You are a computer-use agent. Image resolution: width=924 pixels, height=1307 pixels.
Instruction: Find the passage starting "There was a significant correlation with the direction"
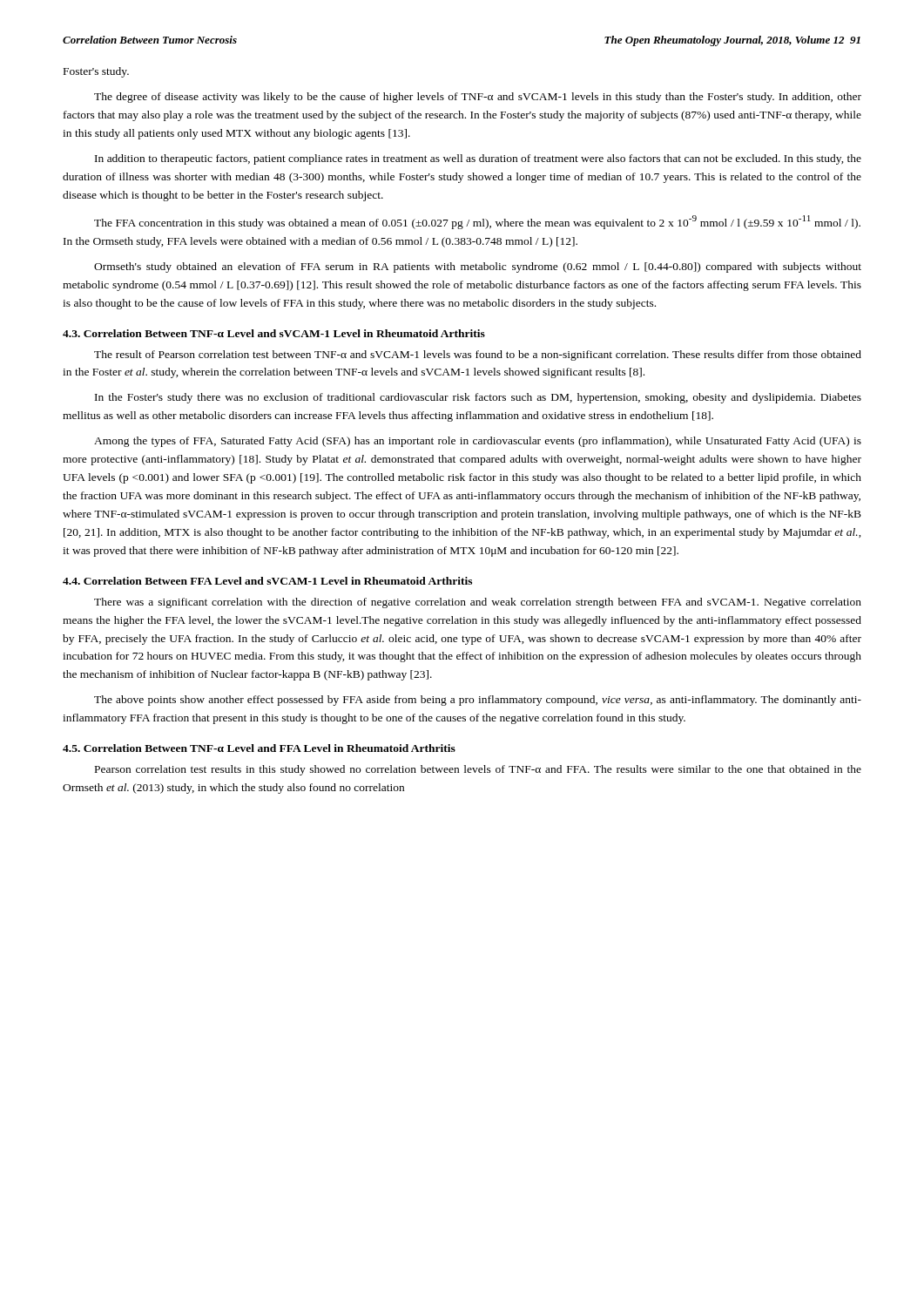462,638
